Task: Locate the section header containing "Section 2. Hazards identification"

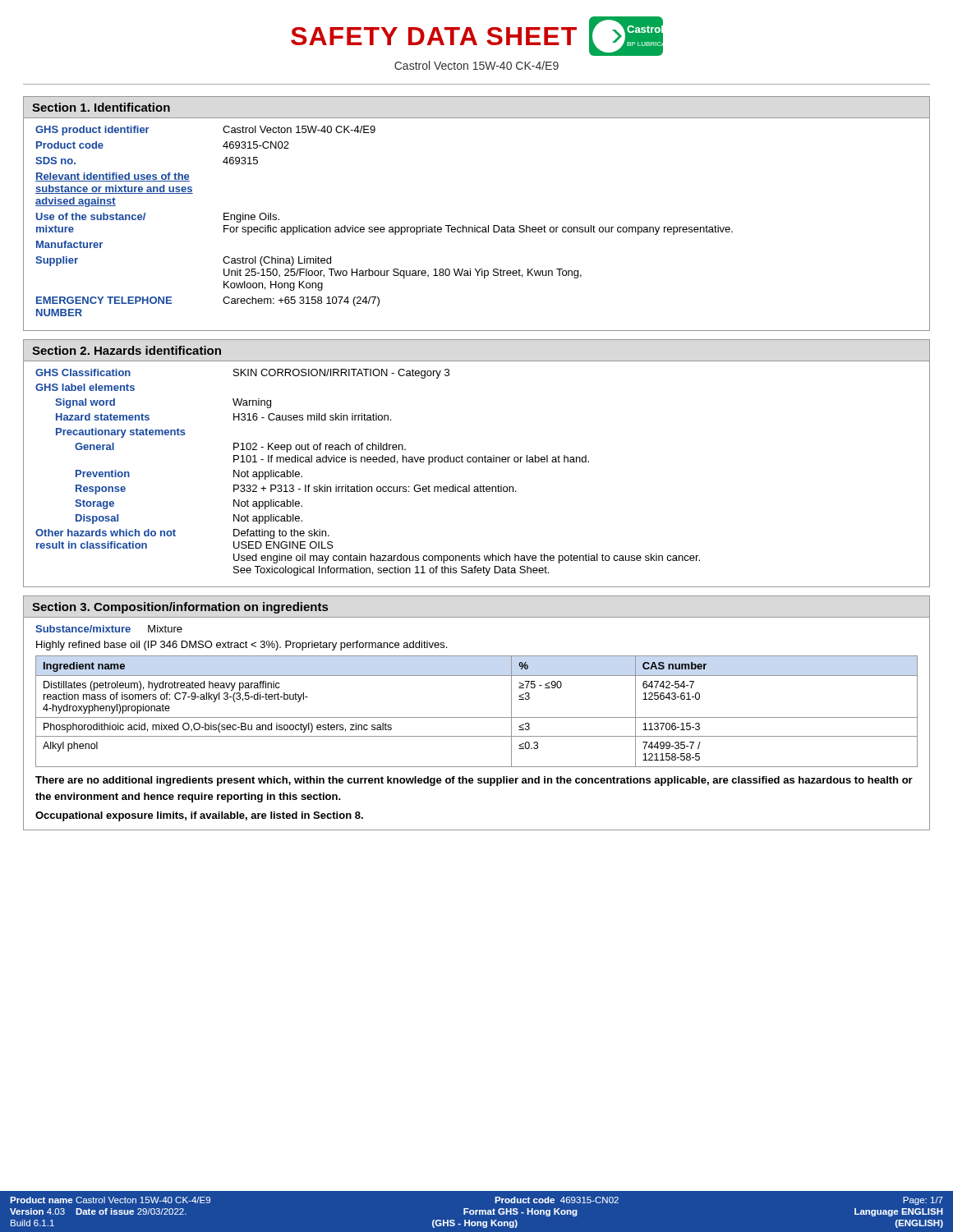Action: 127,350
